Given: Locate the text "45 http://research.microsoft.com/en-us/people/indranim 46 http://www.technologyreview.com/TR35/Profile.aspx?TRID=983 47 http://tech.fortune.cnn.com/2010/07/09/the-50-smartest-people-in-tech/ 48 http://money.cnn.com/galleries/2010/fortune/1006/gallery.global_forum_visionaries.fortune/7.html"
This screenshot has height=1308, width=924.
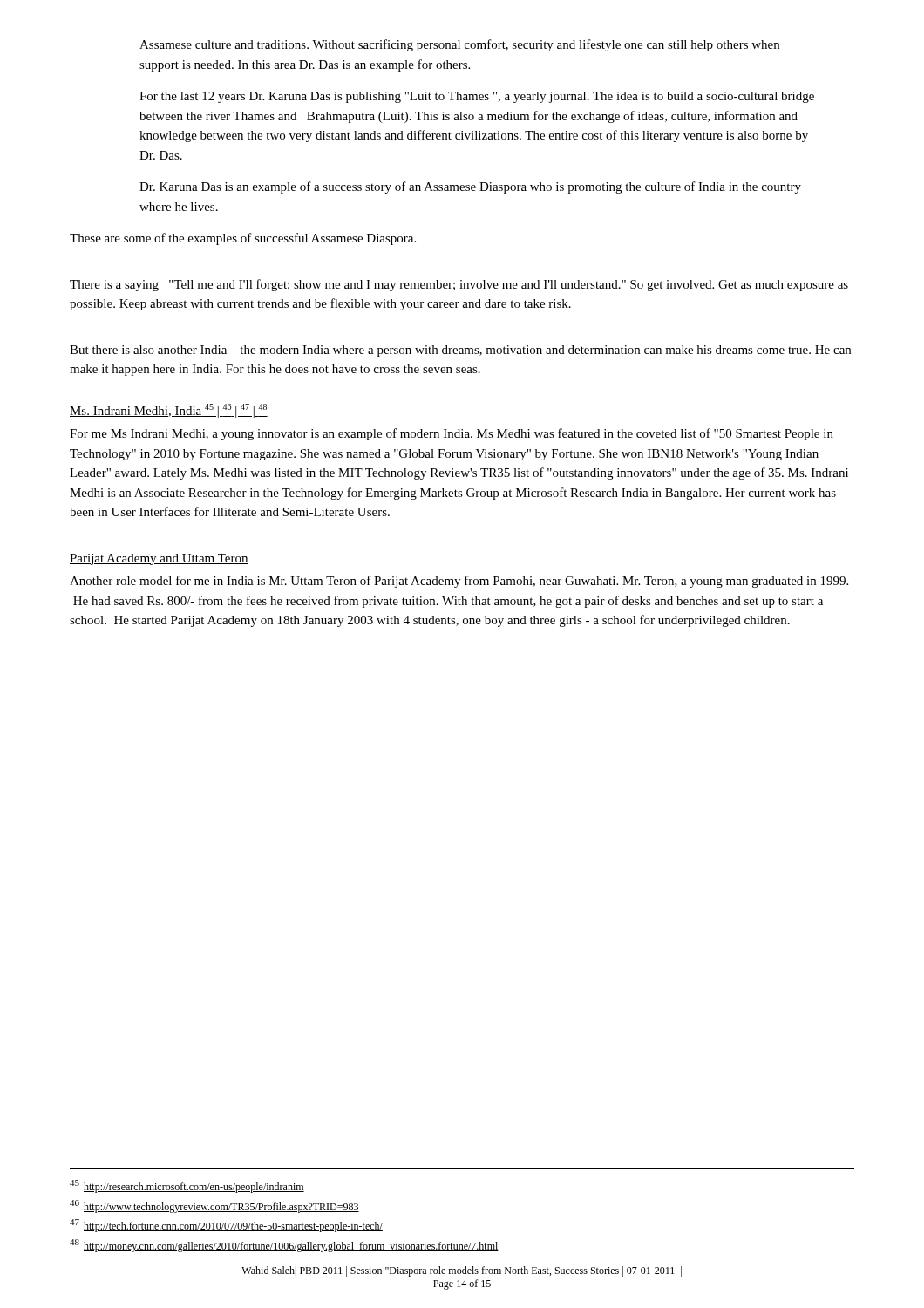Looking at the screenshot, I should click(x=187, y=1186).
